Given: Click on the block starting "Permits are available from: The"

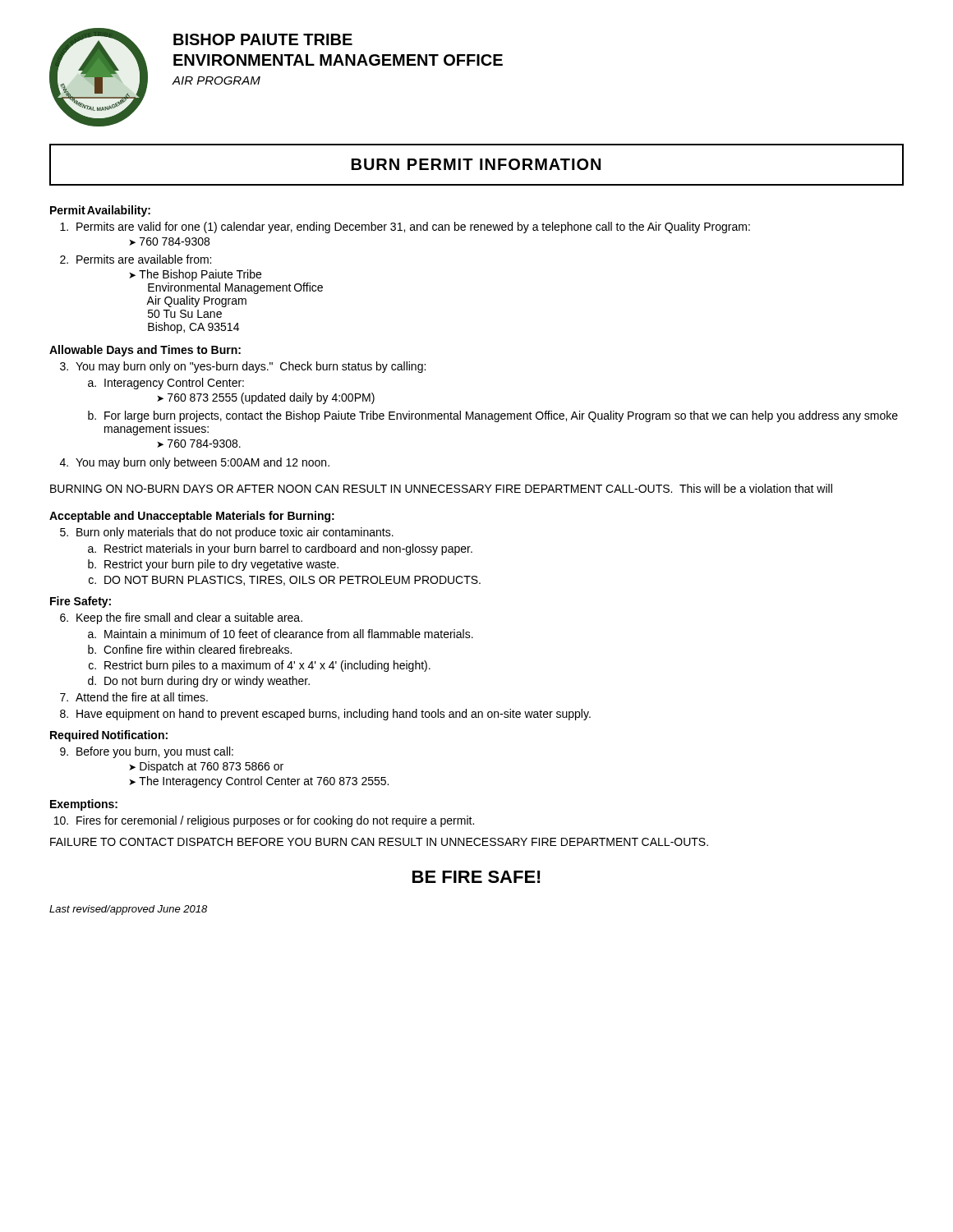Looking at the screenshot, I should 144,259.
